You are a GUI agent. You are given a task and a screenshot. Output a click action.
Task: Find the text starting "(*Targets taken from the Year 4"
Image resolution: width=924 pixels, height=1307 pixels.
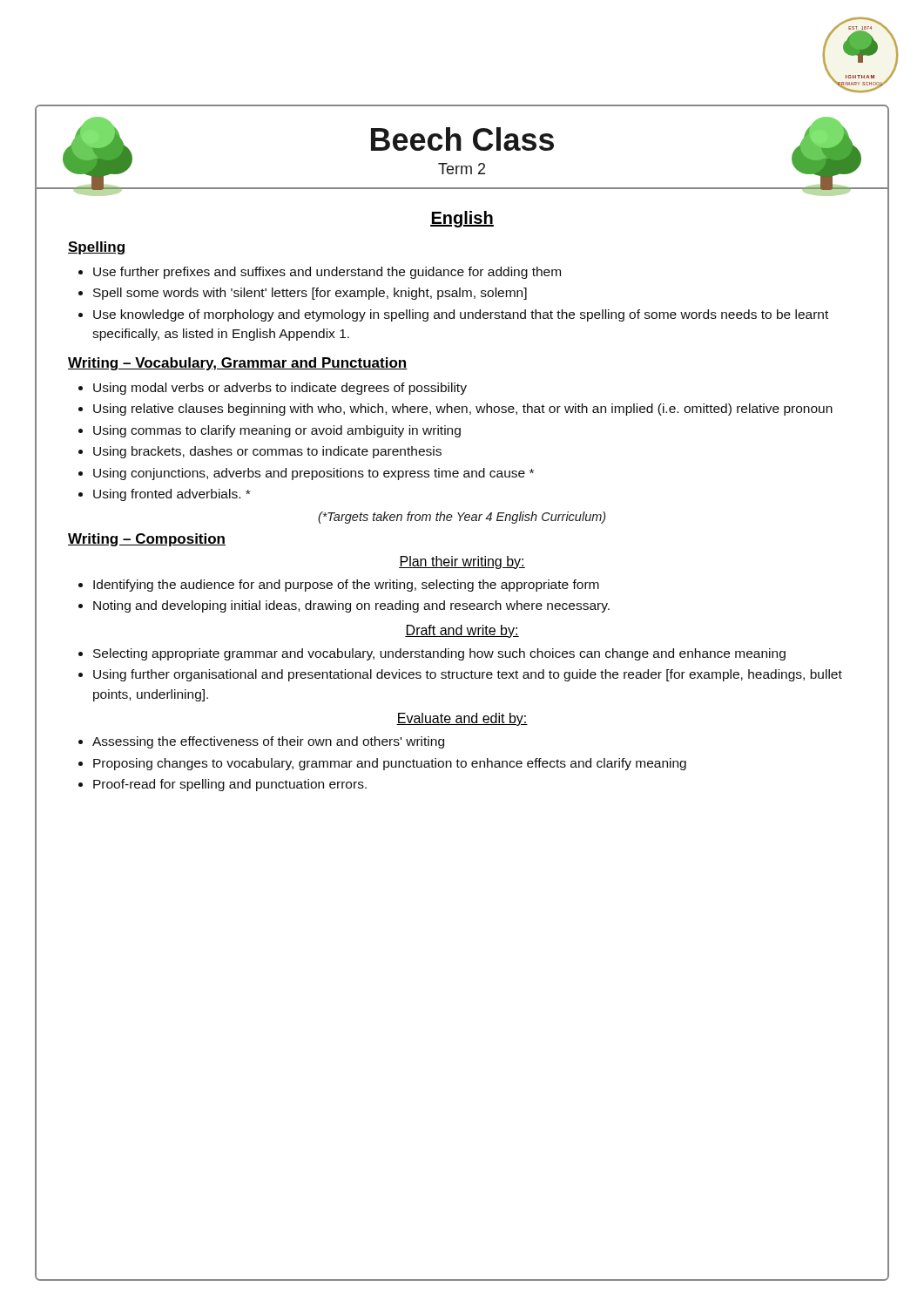pos(462,516)
